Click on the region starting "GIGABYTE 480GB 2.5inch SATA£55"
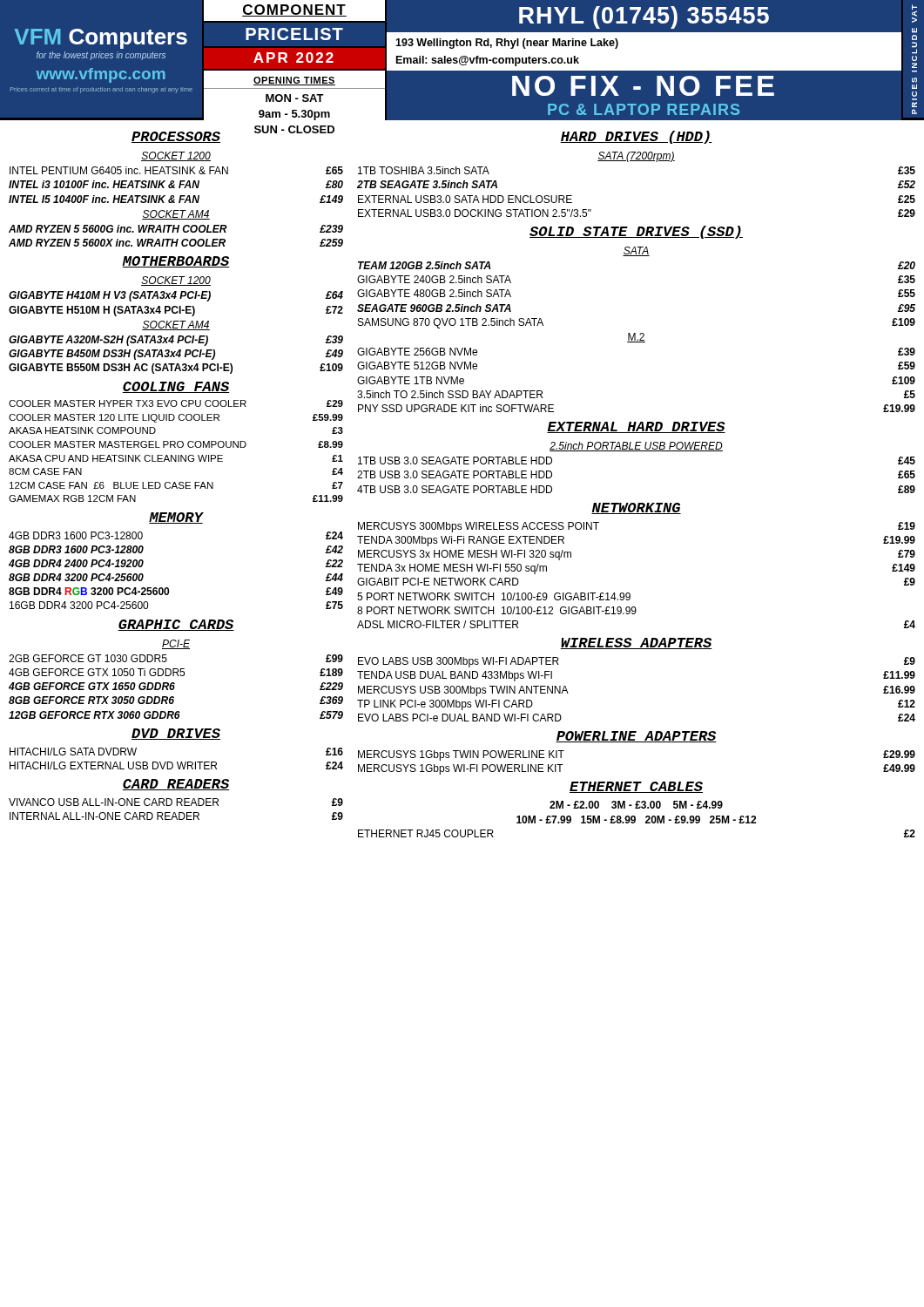The height and width of the screenshot is (1307, 924). [x=435, y=293]
